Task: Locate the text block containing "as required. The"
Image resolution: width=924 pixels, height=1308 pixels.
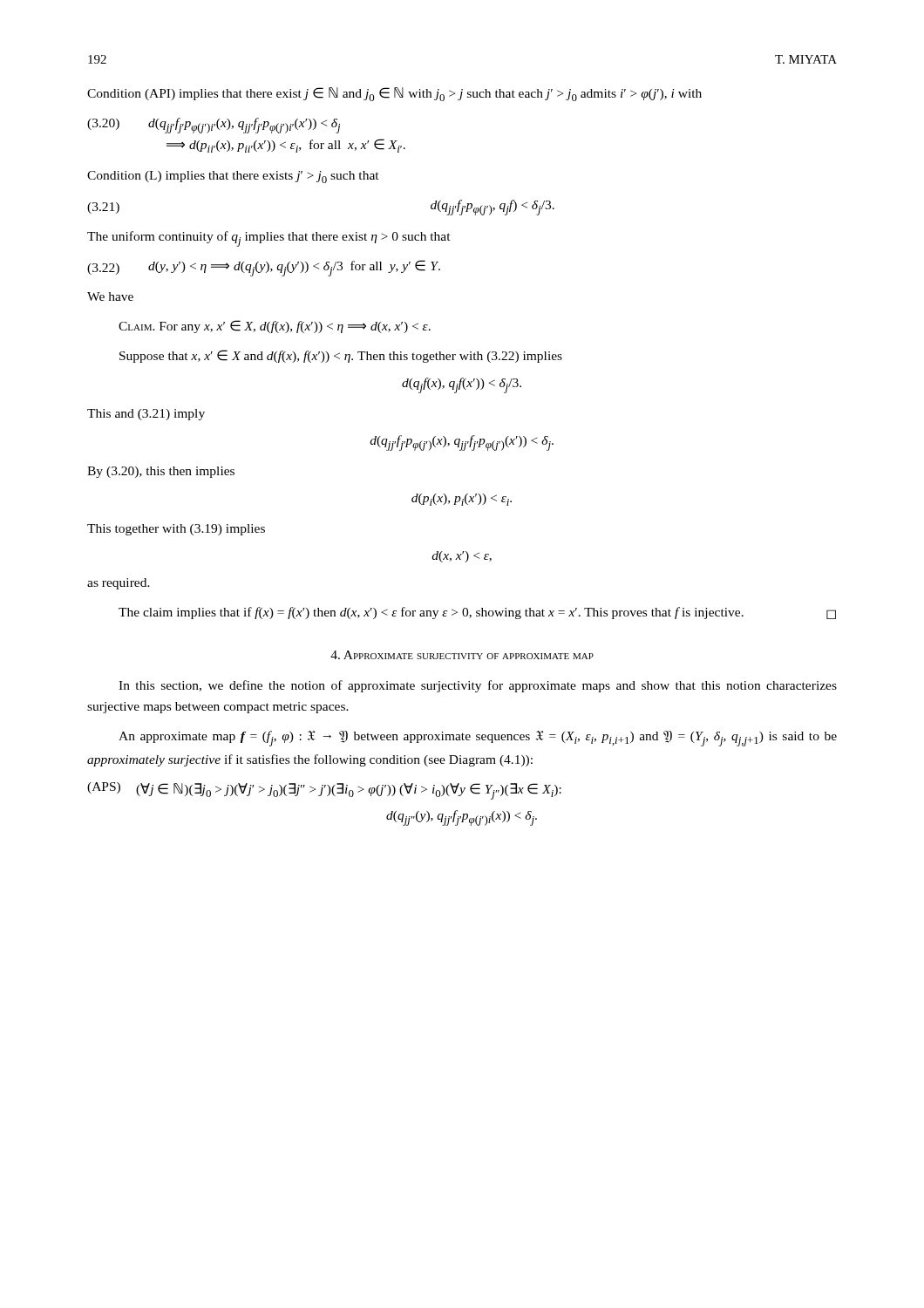Action: click(x=462, y=597)
